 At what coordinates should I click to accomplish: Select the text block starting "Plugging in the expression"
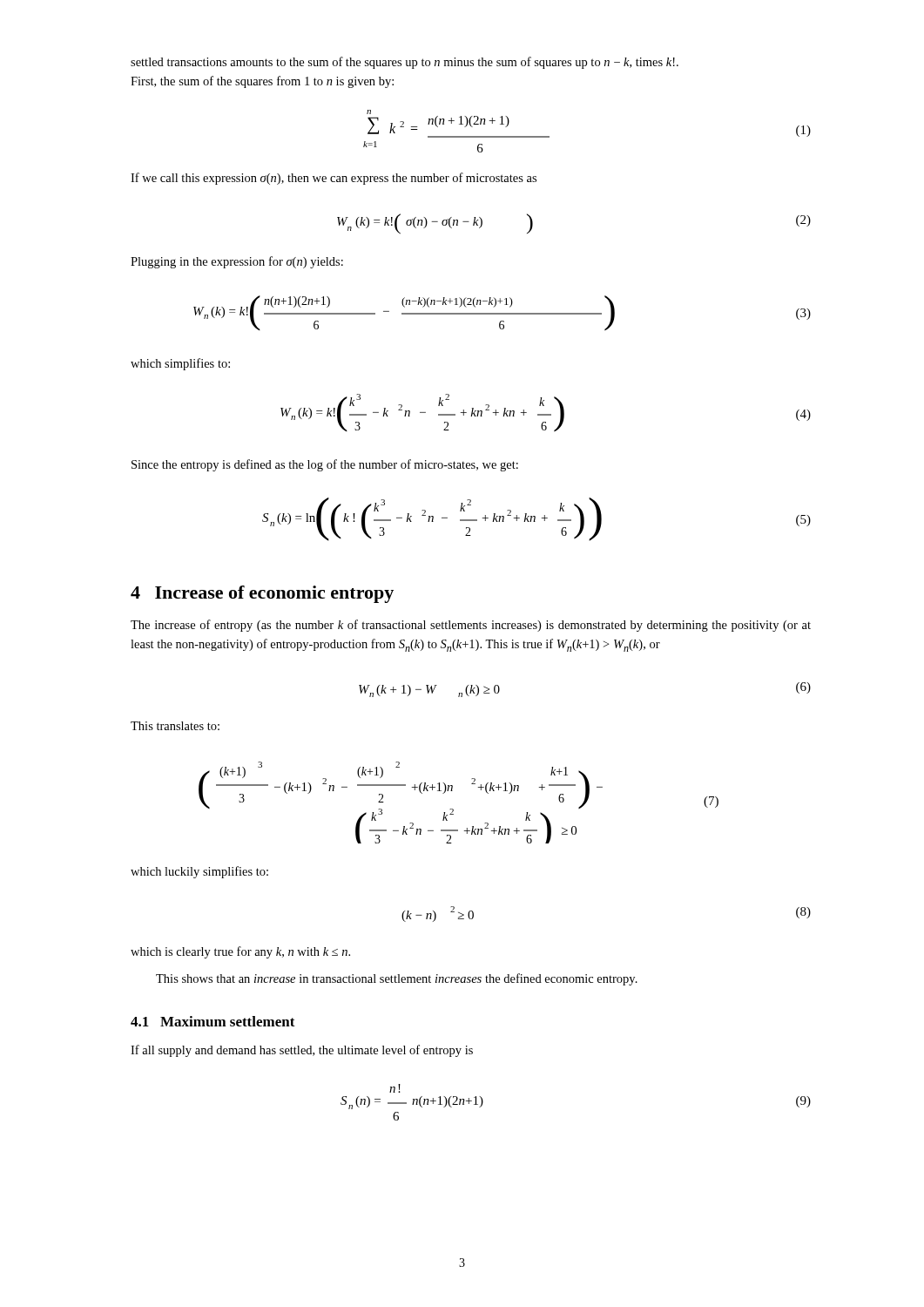(x=237, y=262)
